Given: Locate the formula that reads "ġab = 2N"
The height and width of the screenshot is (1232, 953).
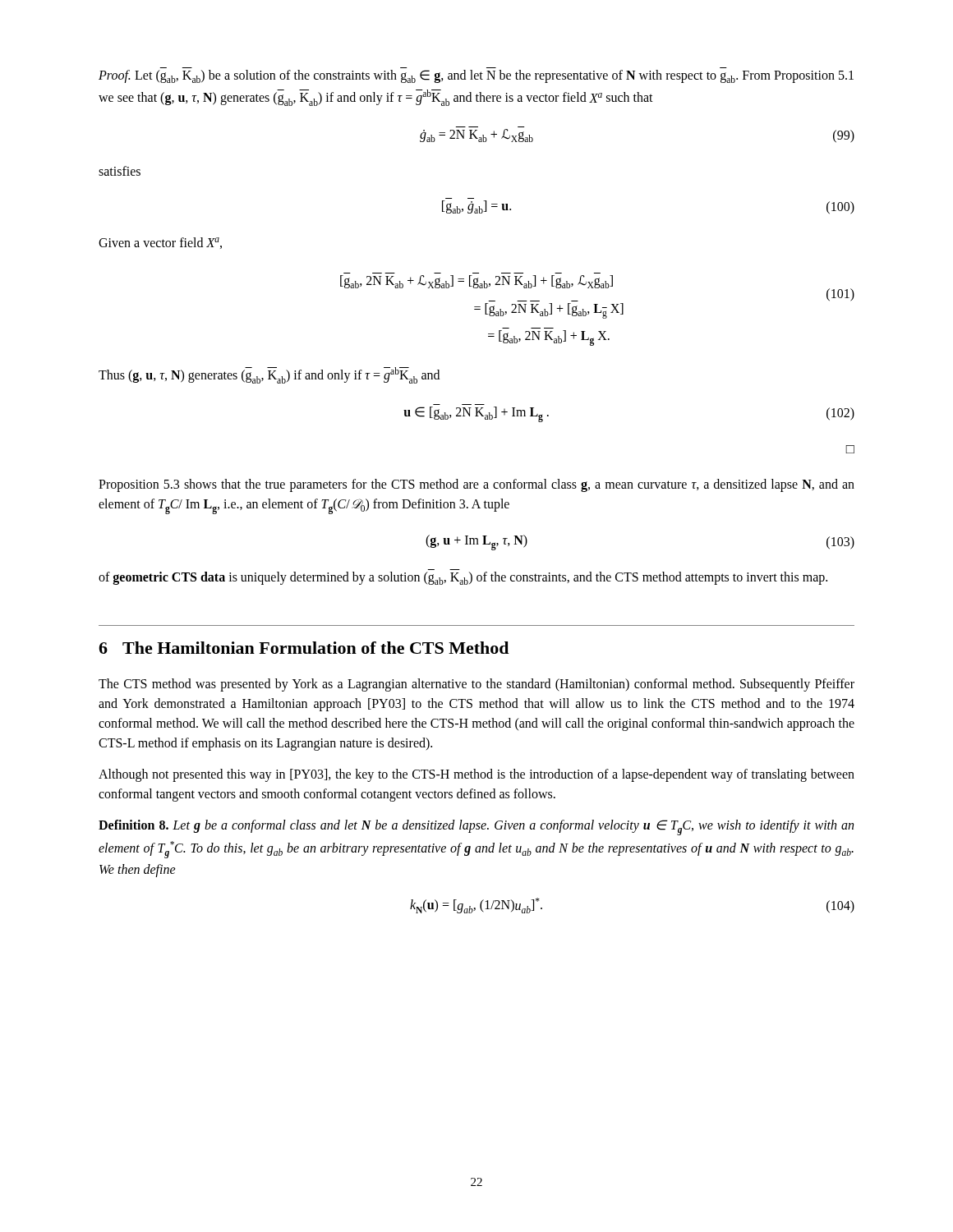Looking at the screenshot, I should coord(476,136).
